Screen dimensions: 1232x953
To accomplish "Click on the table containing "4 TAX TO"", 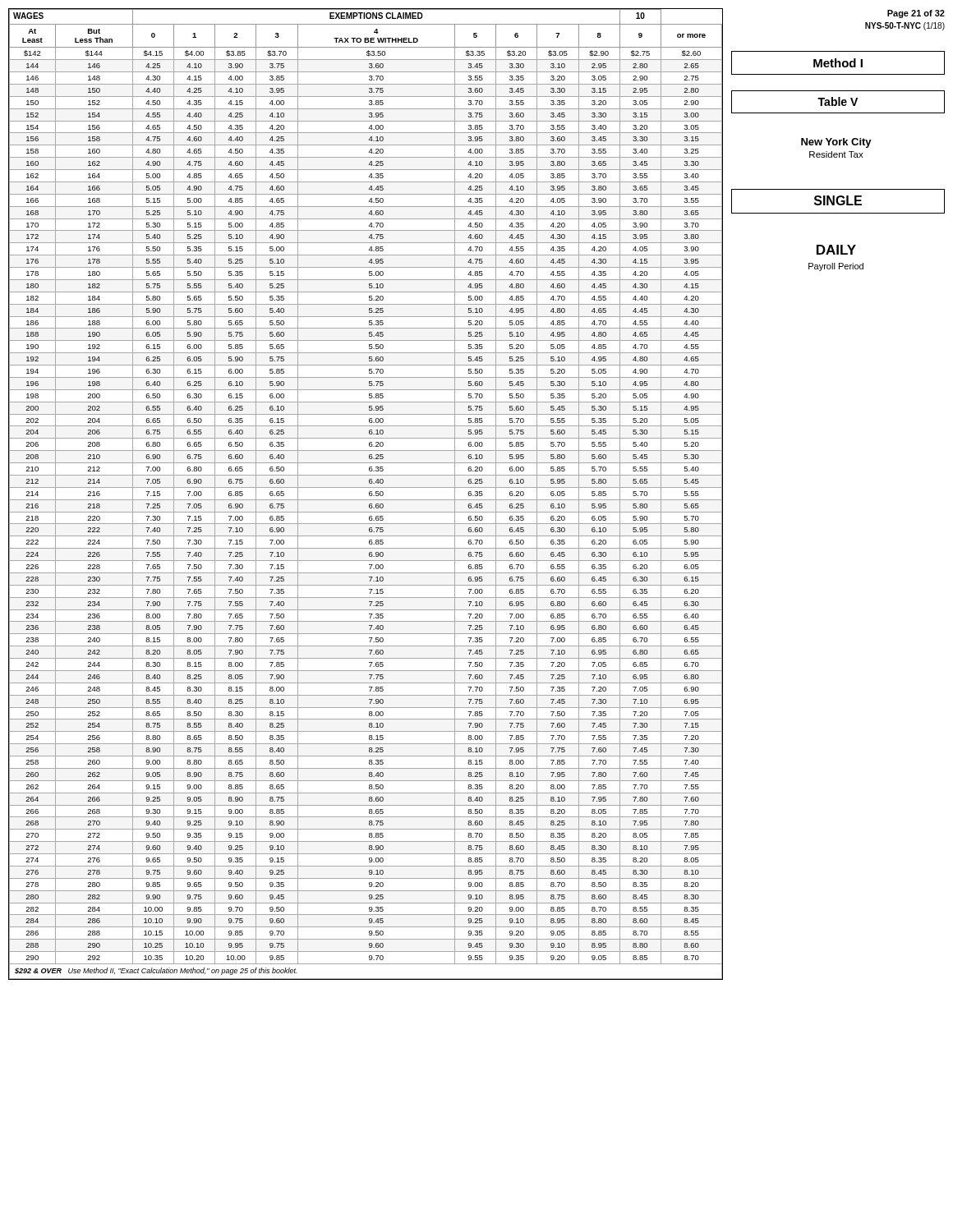I will pos(366,494).
